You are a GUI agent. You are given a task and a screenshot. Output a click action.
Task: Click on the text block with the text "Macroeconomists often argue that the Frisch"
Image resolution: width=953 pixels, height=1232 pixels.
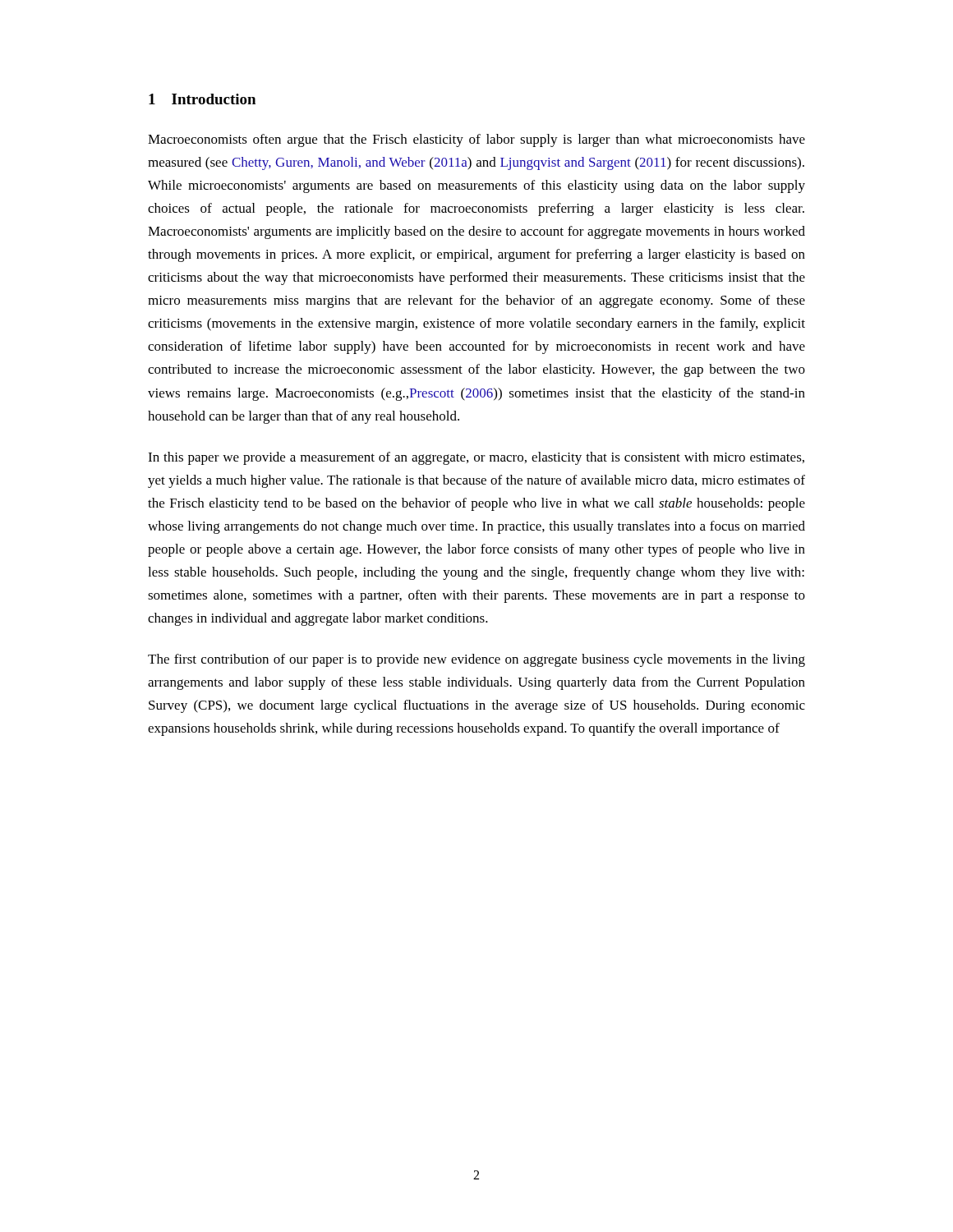(x=476, y=277)
